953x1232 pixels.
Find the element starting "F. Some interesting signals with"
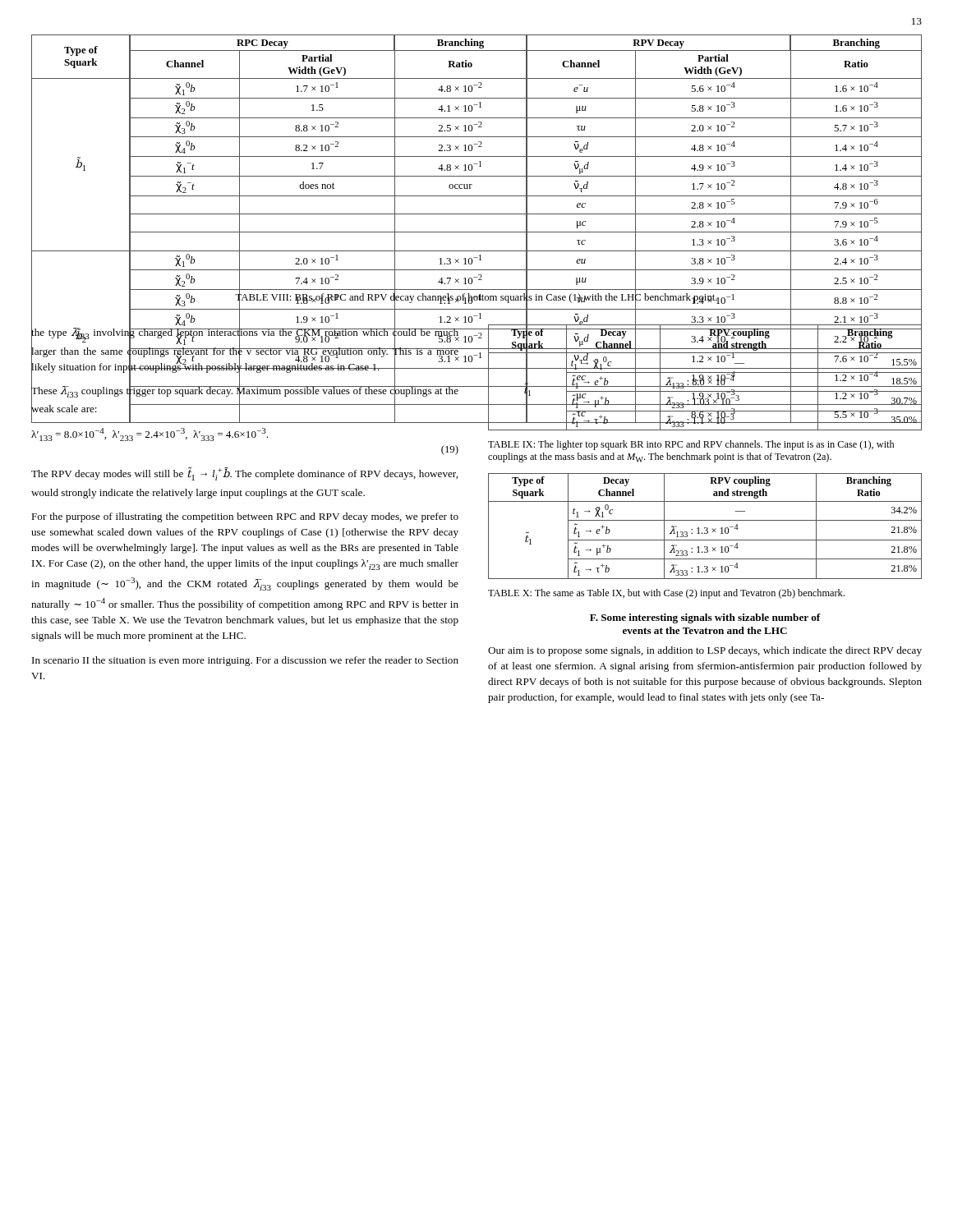(x=705, y=624)
